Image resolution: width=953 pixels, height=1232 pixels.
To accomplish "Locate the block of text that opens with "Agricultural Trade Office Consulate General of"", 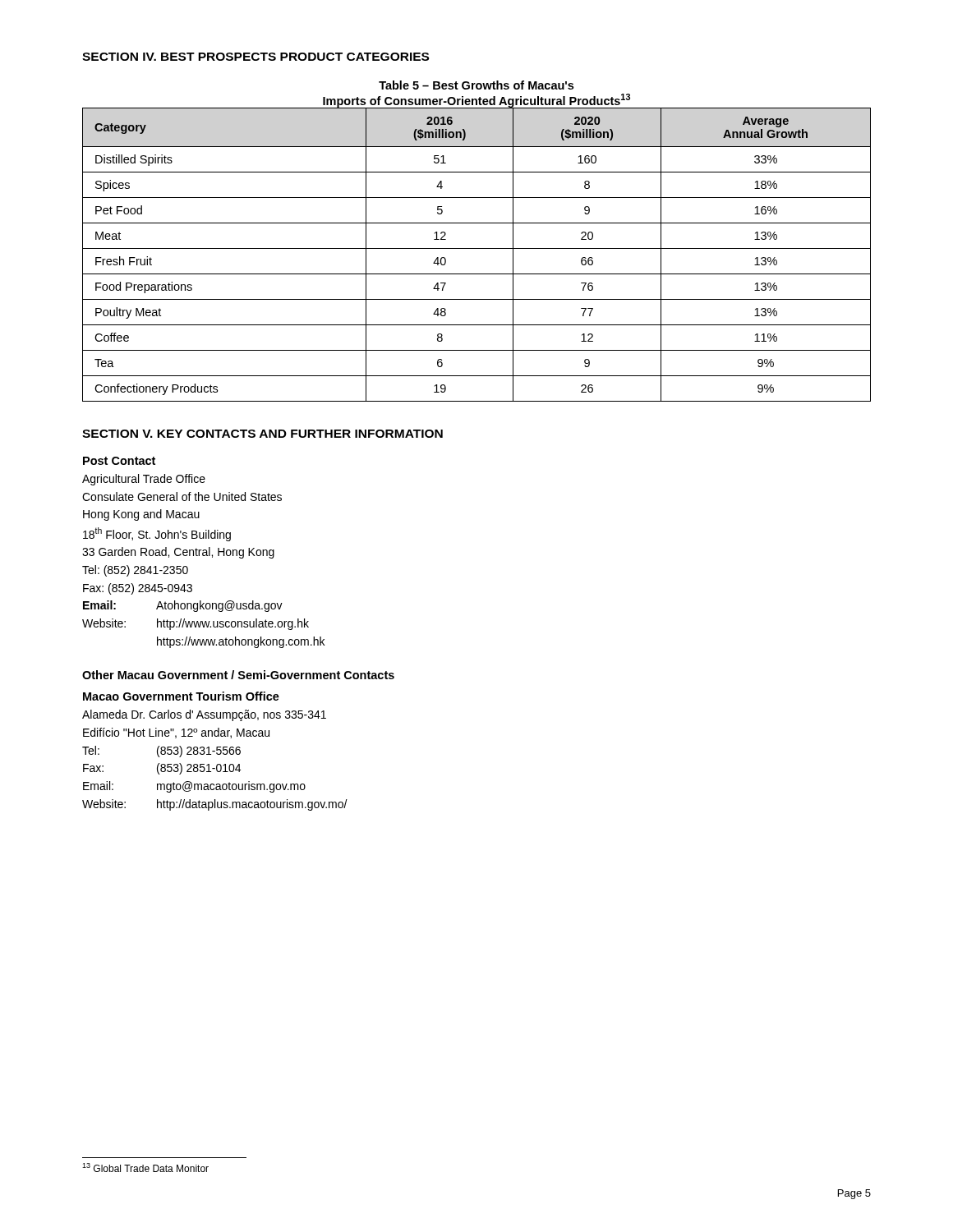I will [144, 480].
